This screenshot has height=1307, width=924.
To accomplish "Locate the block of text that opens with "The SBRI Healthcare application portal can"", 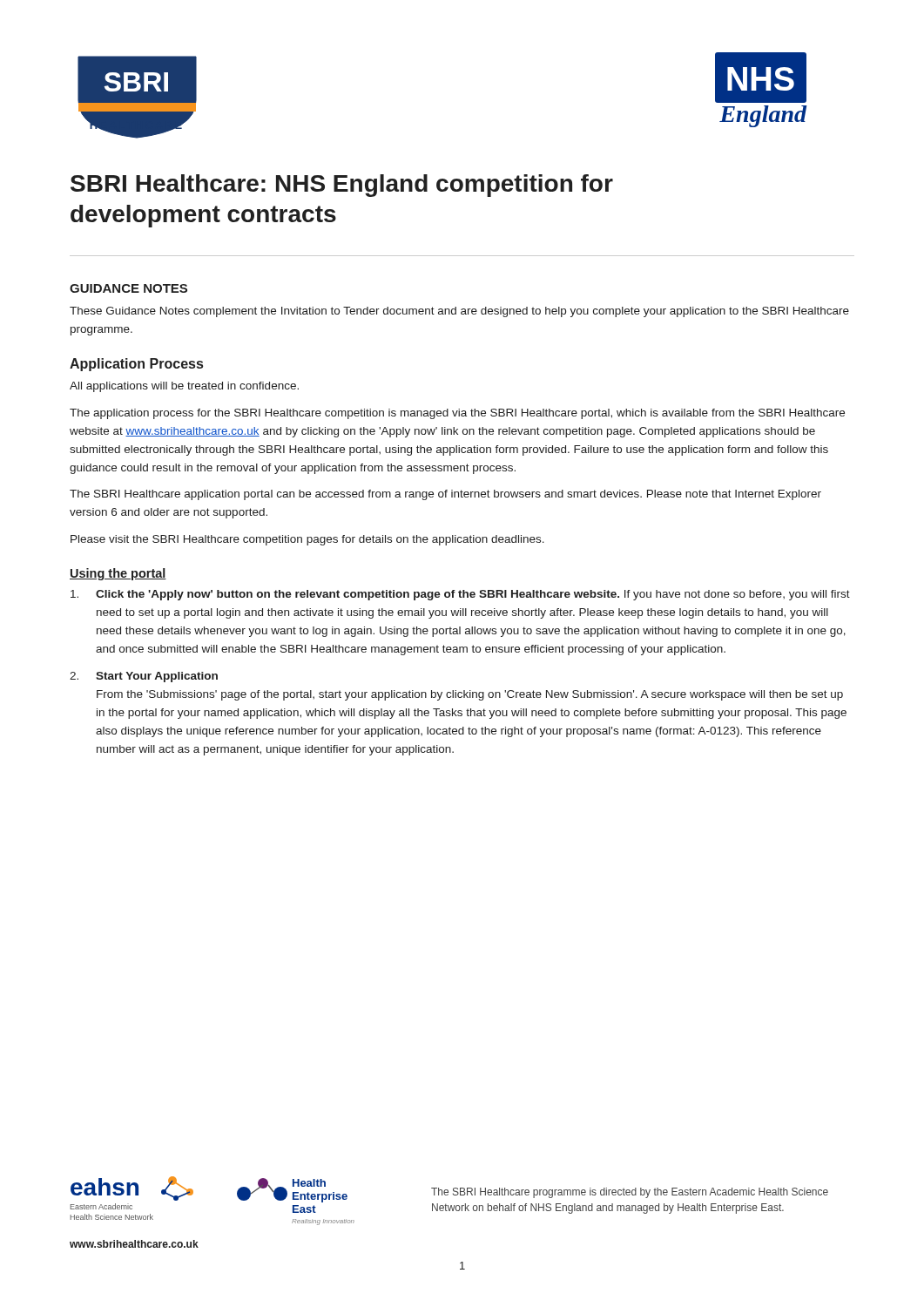I will coord(445,503).
